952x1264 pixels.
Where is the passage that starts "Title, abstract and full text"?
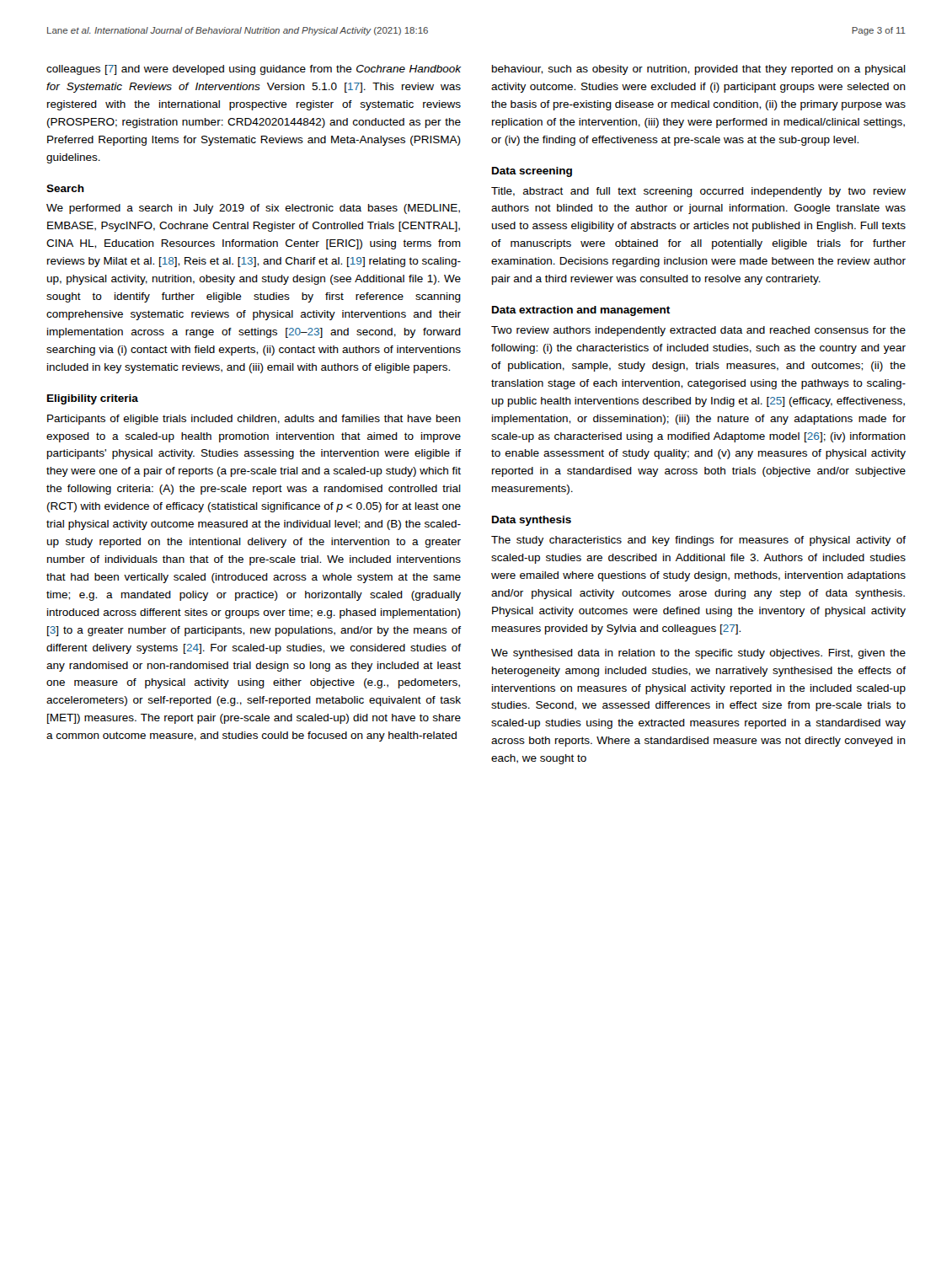[x=698, y=235]
